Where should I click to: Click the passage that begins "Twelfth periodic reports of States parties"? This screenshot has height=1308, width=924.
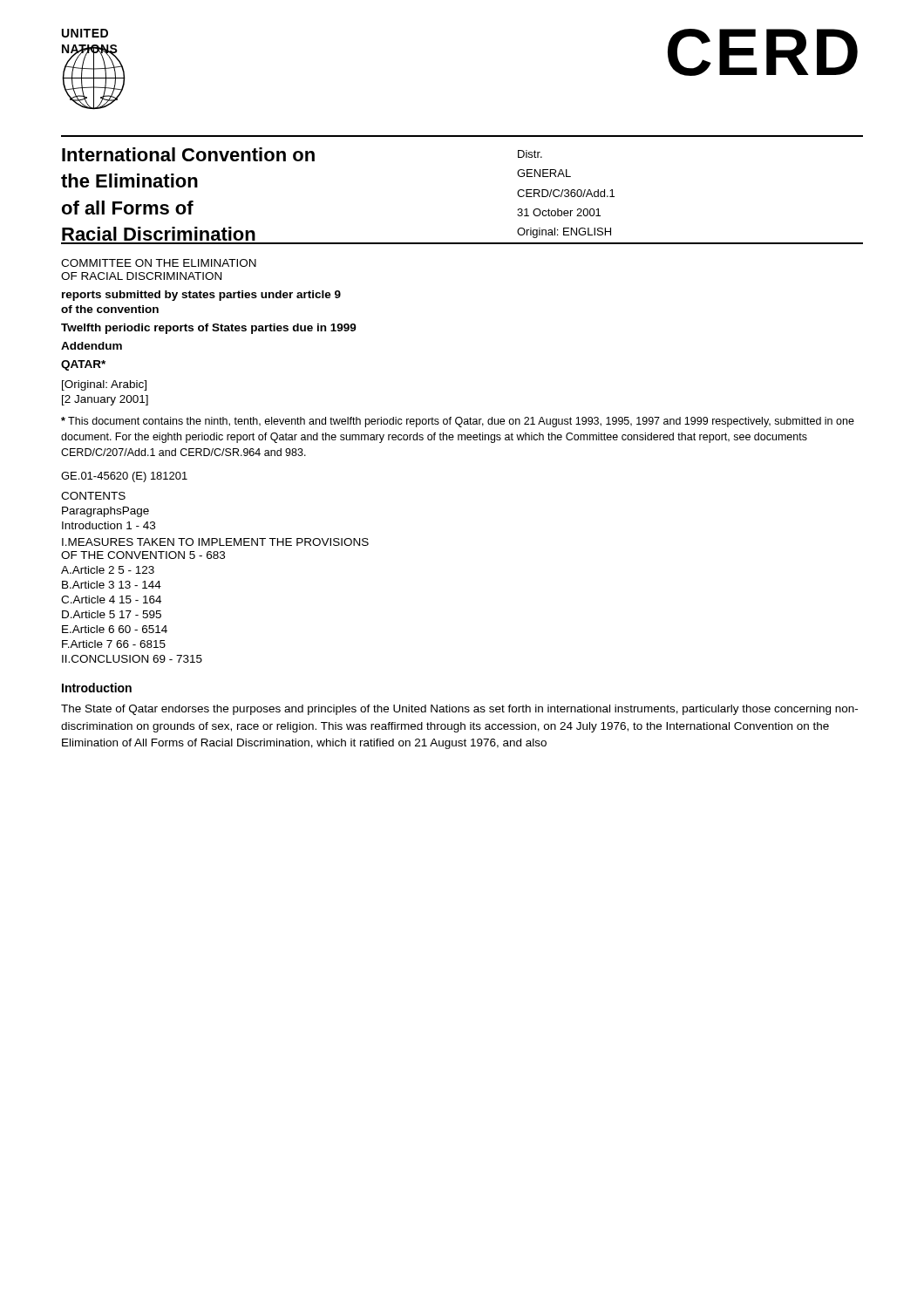209,327
